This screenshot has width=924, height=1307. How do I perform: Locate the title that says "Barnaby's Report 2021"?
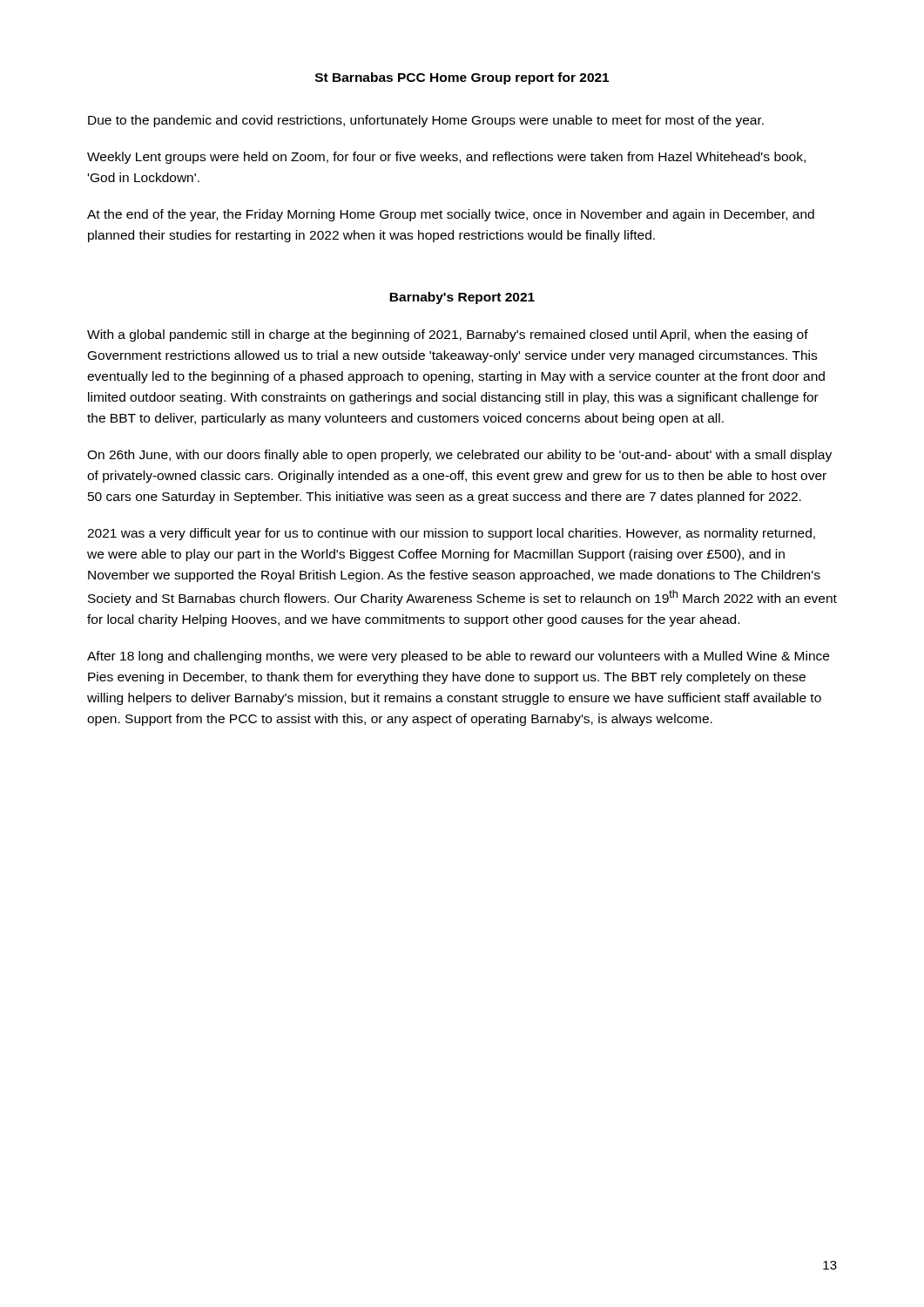pos(462,297)
